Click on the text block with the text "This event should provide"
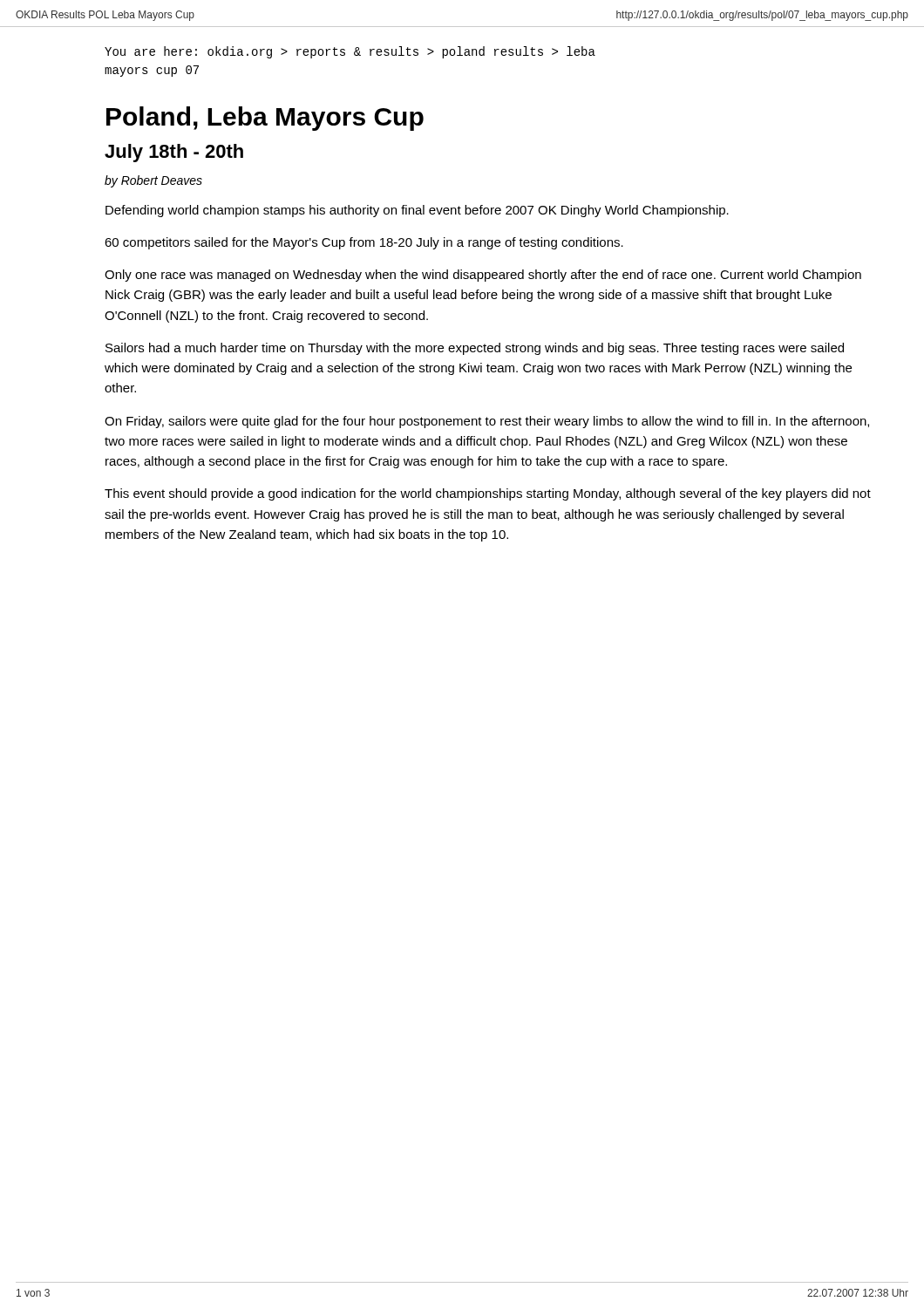Image resolution: width=924 pixels, height=1308 pixels. 488,514
